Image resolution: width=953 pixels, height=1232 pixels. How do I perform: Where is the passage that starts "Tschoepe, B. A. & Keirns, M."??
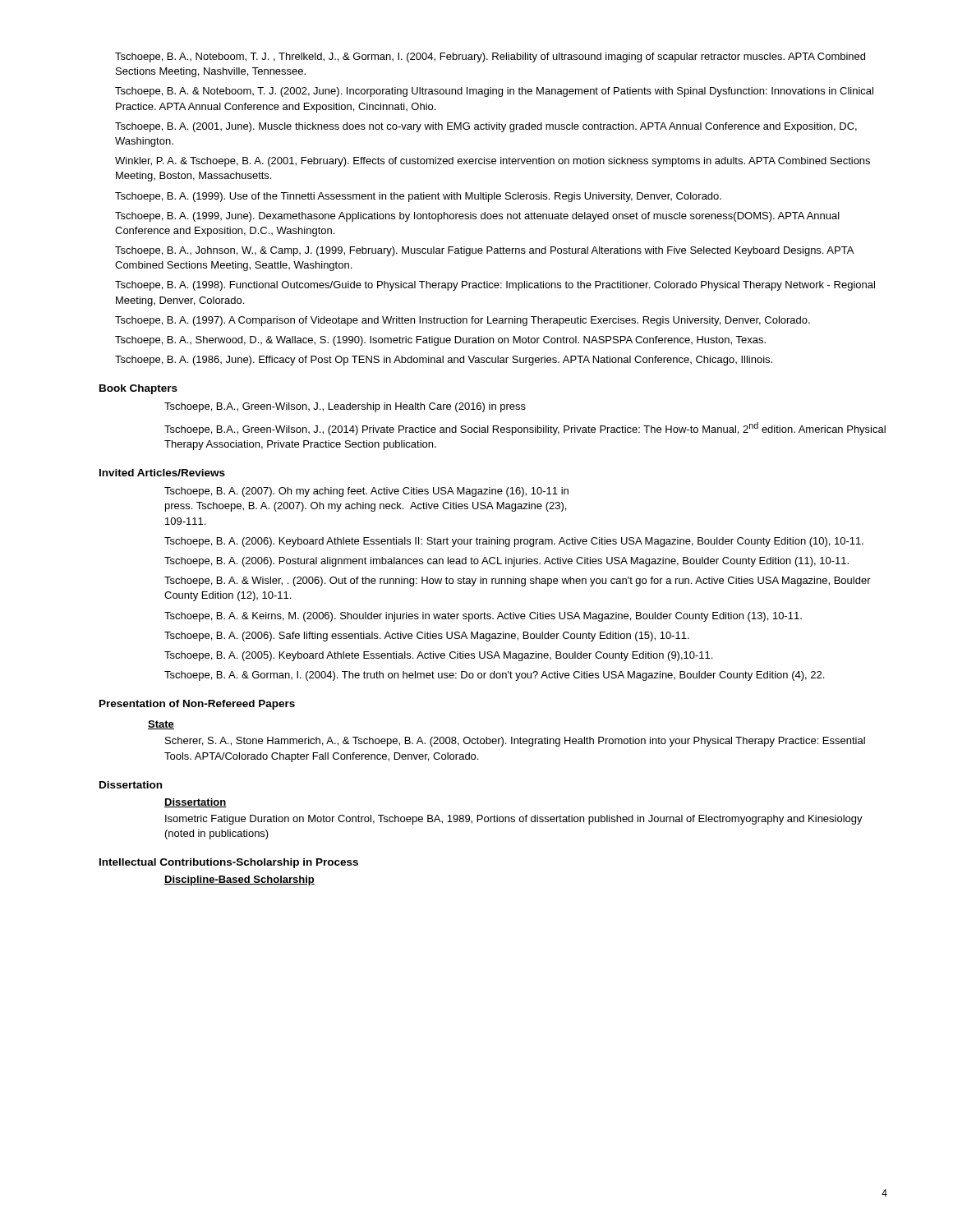coord(483,615)
